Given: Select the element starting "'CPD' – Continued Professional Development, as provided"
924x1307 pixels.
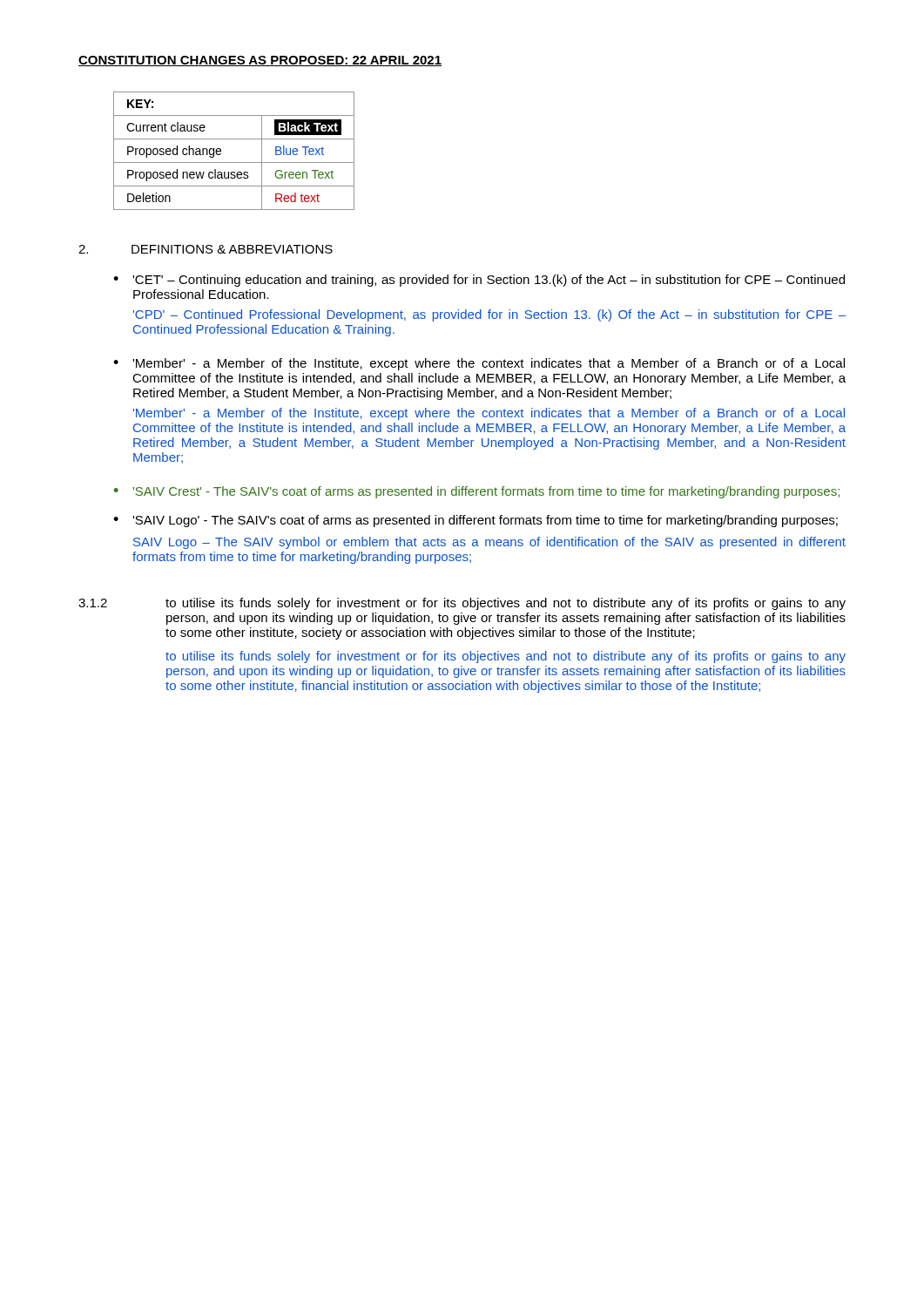Looking at the screenshot, I should tap(489, 322).
